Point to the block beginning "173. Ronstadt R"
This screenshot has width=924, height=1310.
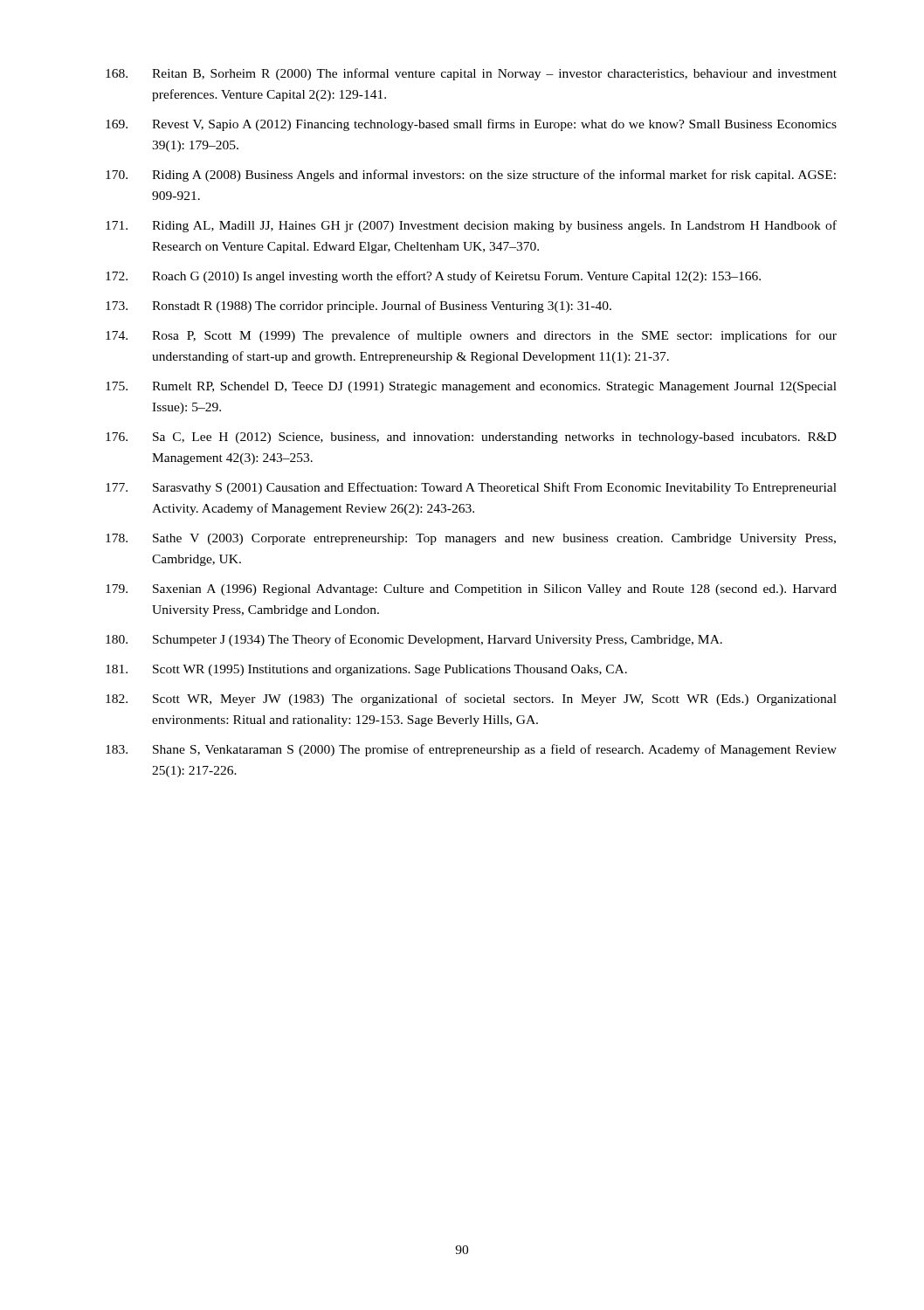click(x=471, y=306)
